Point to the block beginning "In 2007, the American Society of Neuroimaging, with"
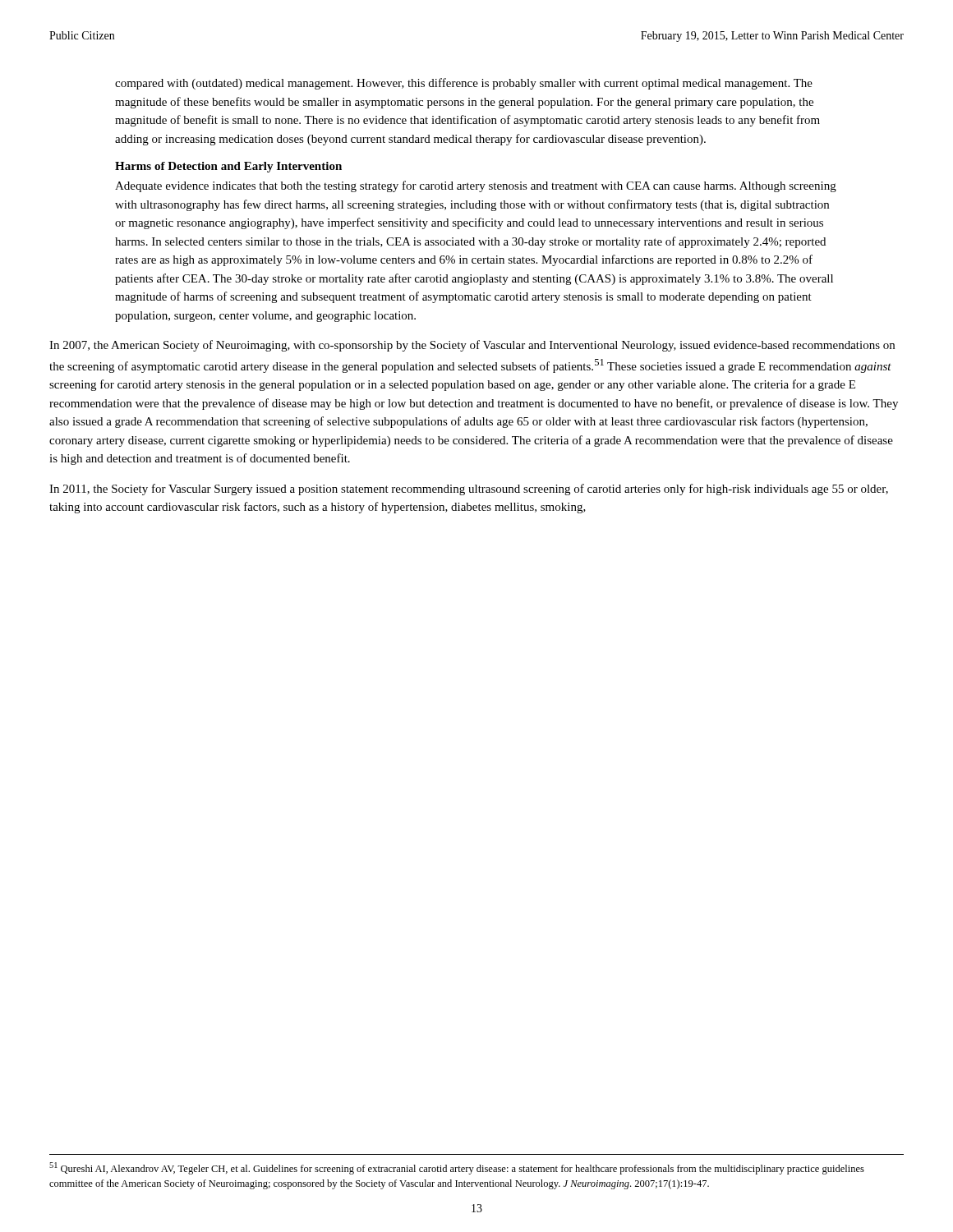The height and width of the screenshot is (1232, 953). [x=476, y=402]
